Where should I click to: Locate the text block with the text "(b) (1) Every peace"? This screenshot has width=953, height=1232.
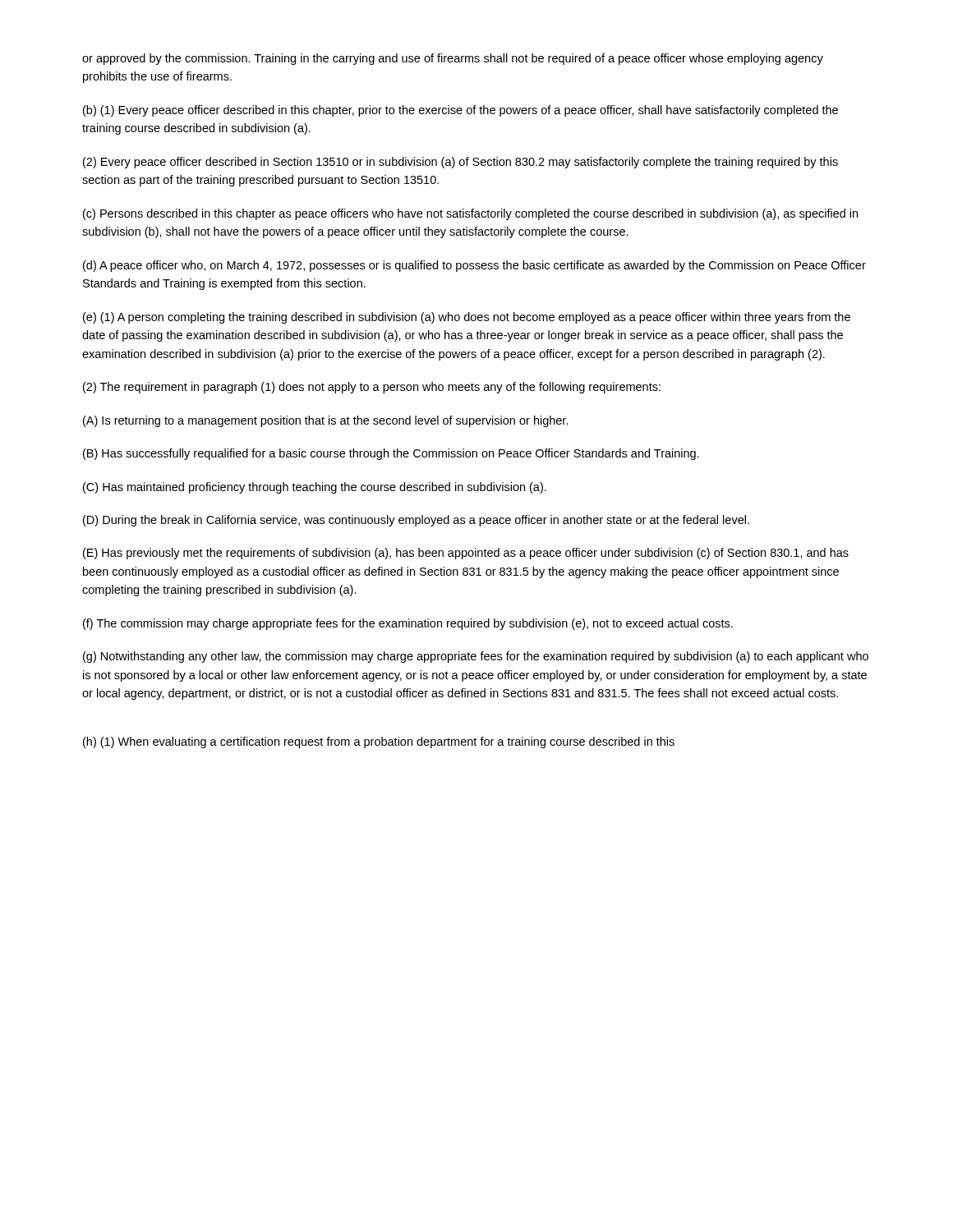[x=460, y=119]
